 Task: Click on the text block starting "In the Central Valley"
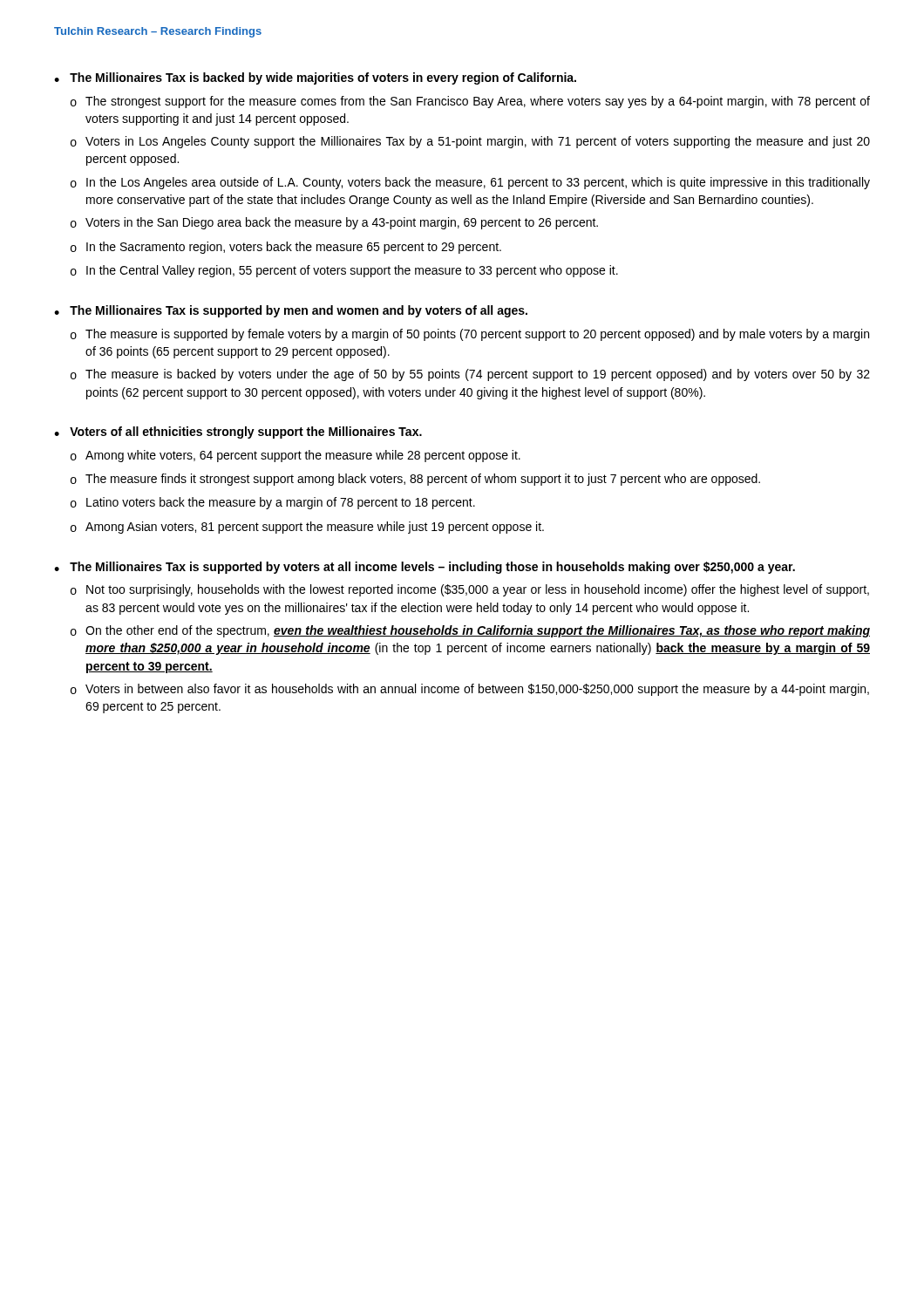coord(352,270)
